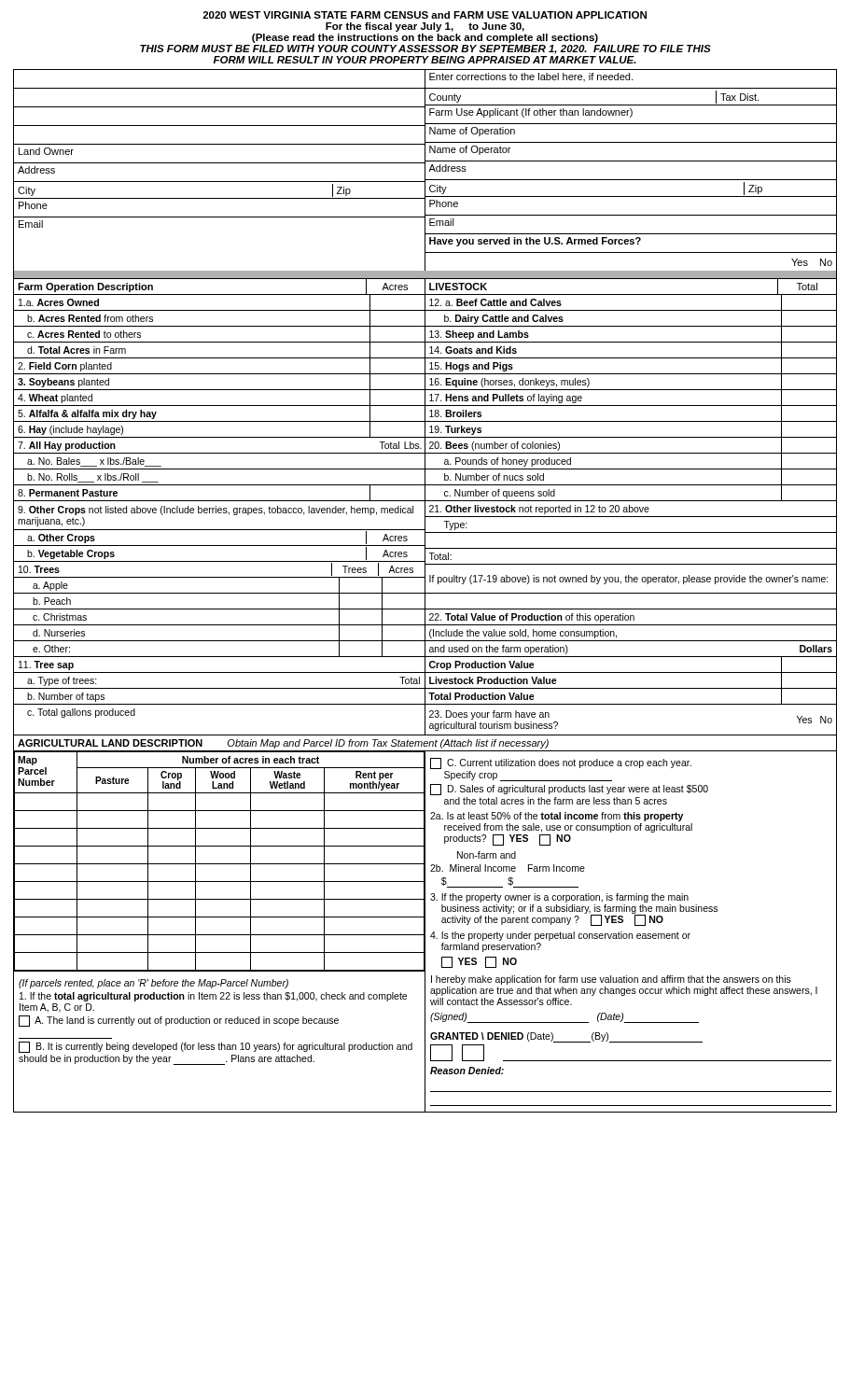Find the text block that reads "C. Current utilization does not produce a crop"
The height and width of the screenshot is (1400, 850).
[631, 932]
